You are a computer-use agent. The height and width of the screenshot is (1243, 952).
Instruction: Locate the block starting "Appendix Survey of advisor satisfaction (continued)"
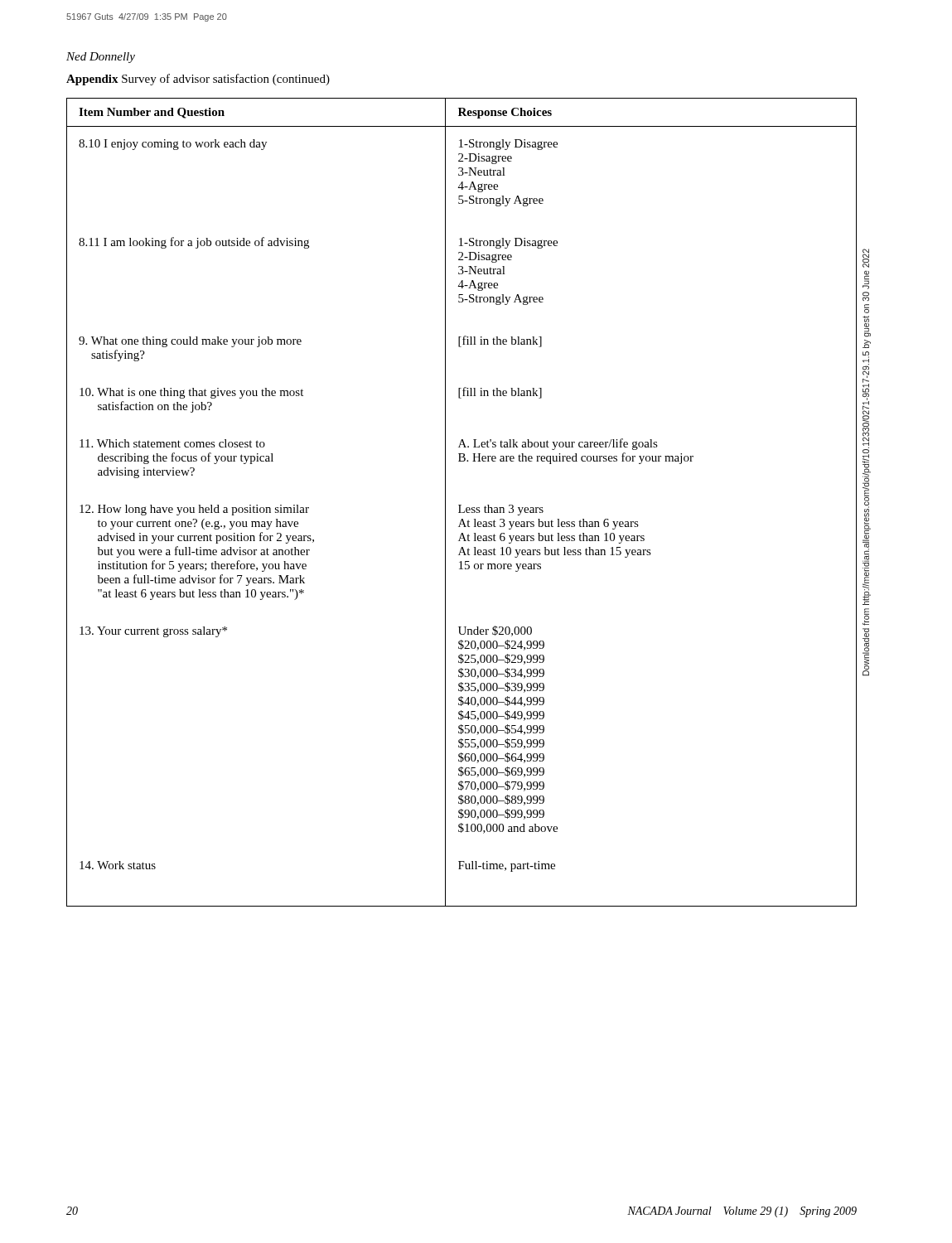(x=198, y=79)
